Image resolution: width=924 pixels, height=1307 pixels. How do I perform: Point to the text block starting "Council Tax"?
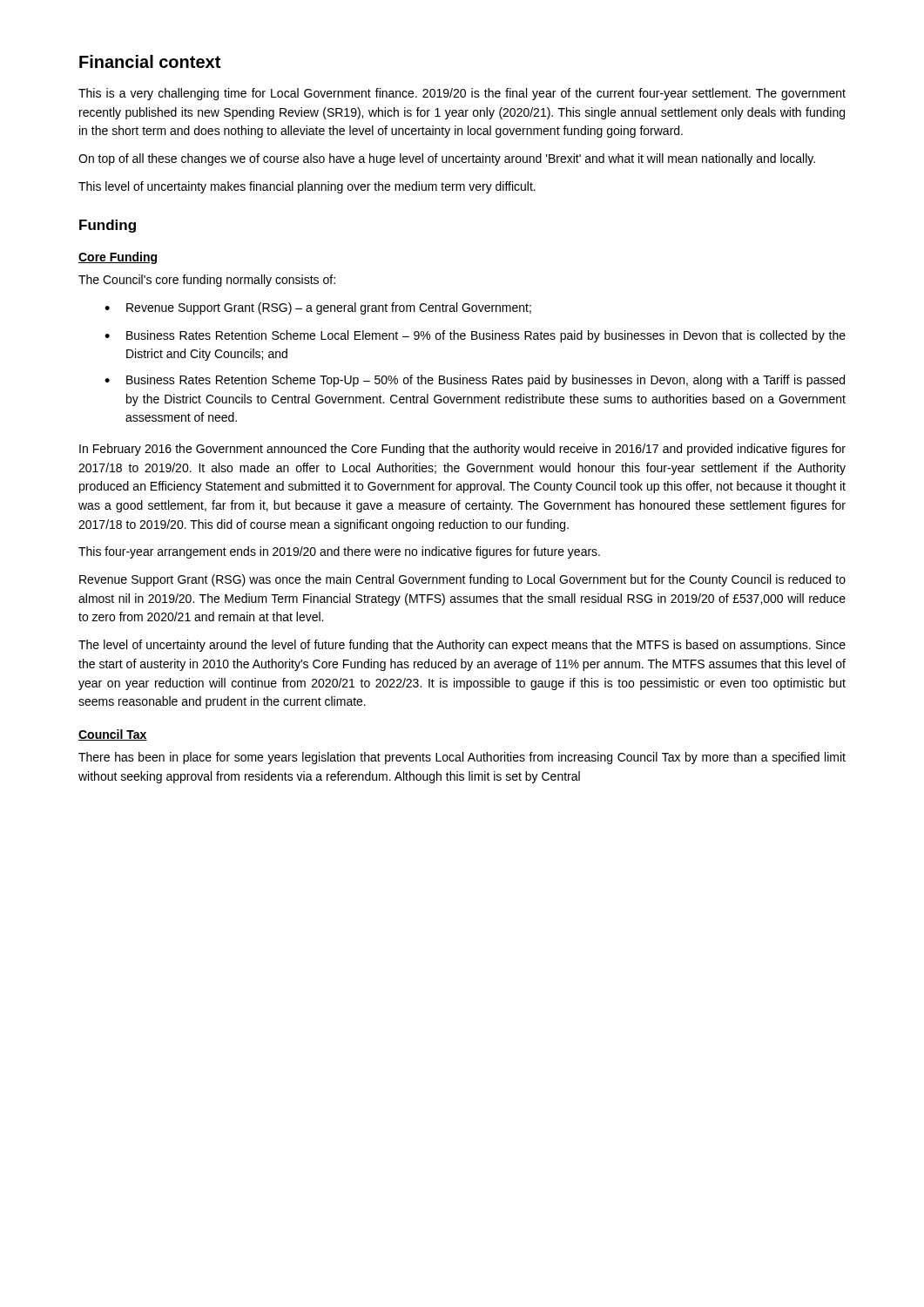(112, 734)
